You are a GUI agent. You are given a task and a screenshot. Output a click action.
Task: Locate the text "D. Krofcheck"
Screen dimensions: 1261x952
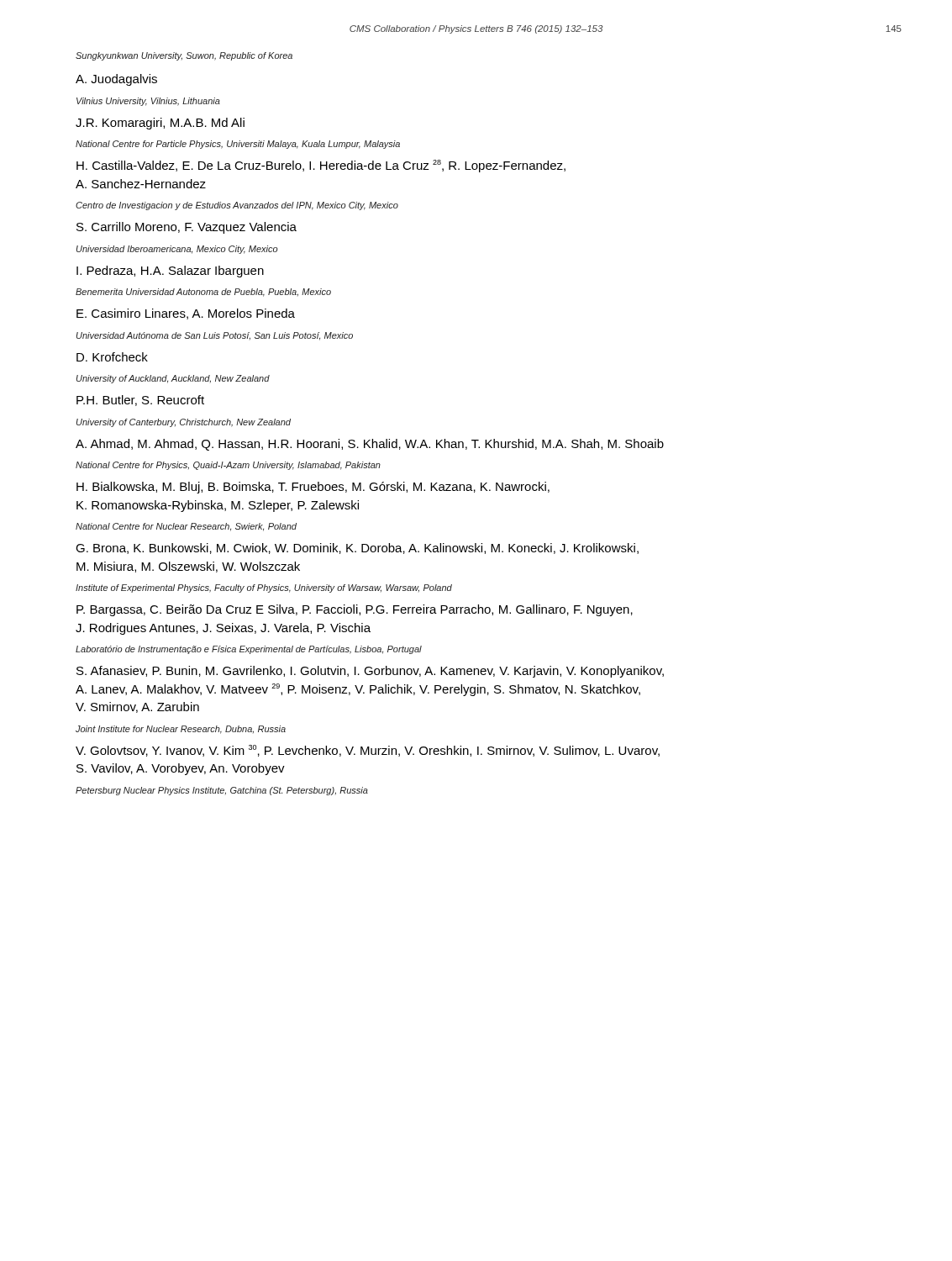point(112,357)
